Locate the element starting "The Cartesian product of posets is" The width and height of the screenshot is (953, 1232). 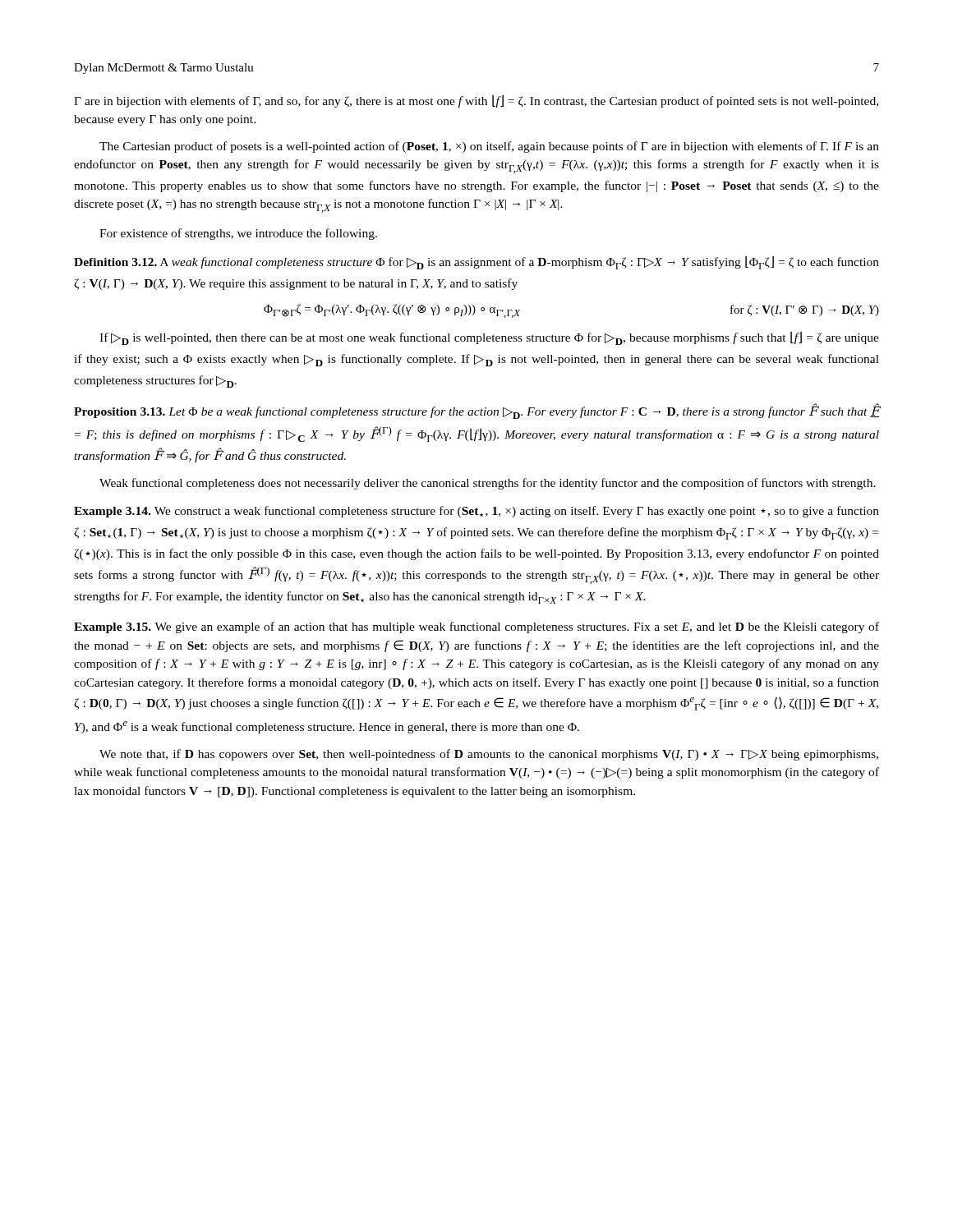click(476, 177)
